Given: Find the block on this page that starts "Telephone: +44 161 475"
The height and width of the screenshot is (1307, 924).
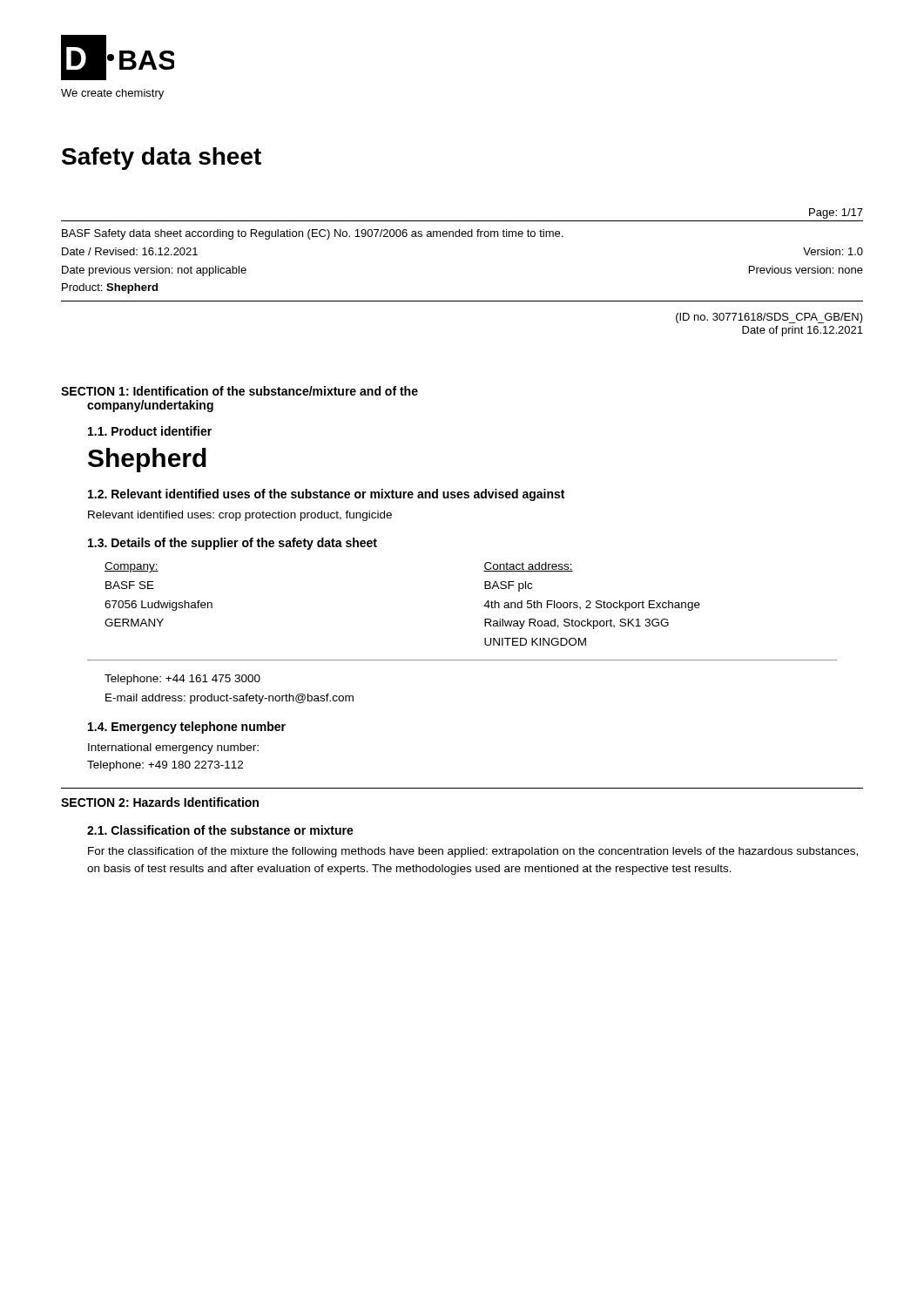Looking at the screenshot, I should coord(229,688).
